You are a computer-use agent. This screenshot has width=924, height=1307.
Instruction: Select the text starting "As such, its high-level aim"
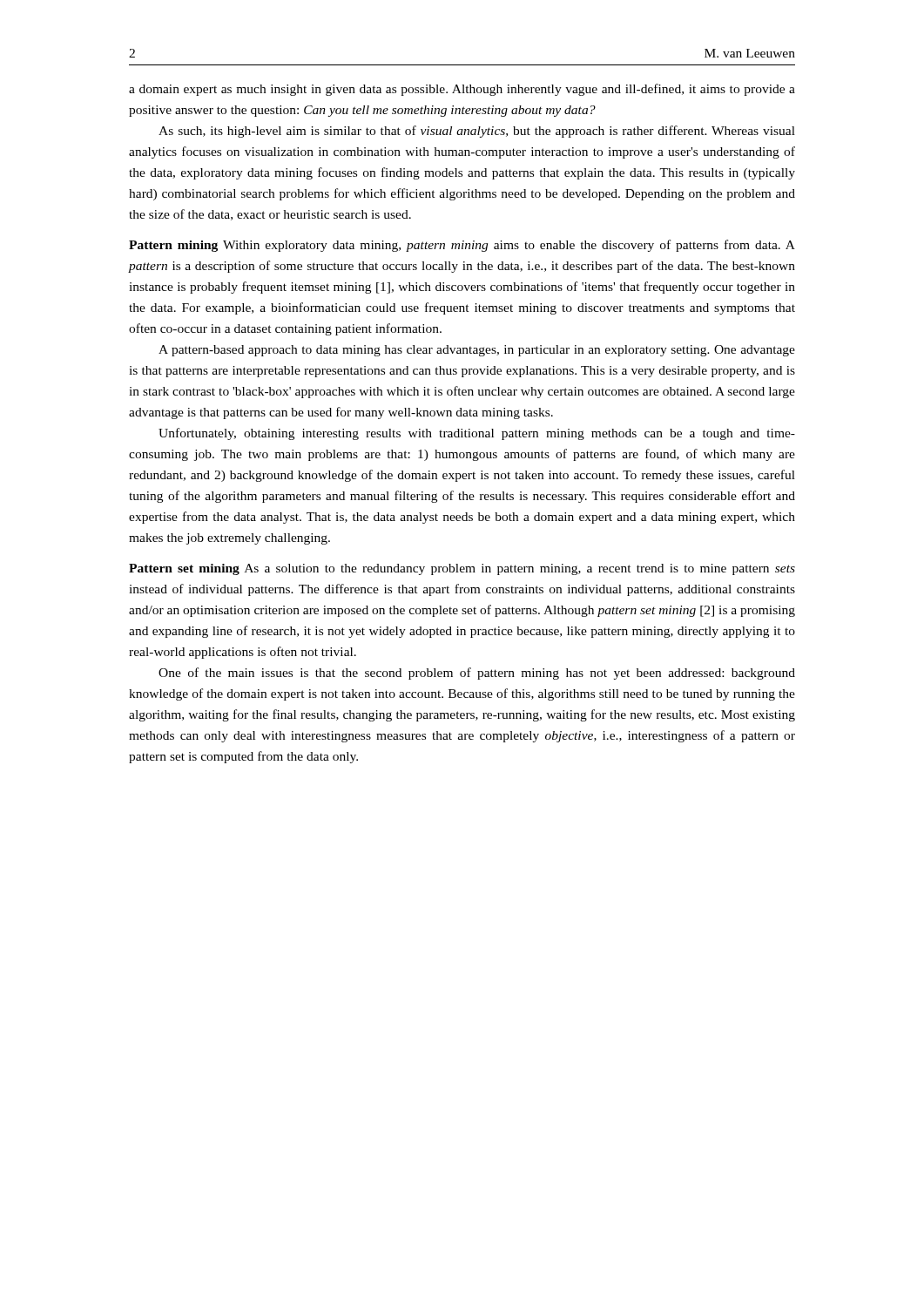click(462, 172)
